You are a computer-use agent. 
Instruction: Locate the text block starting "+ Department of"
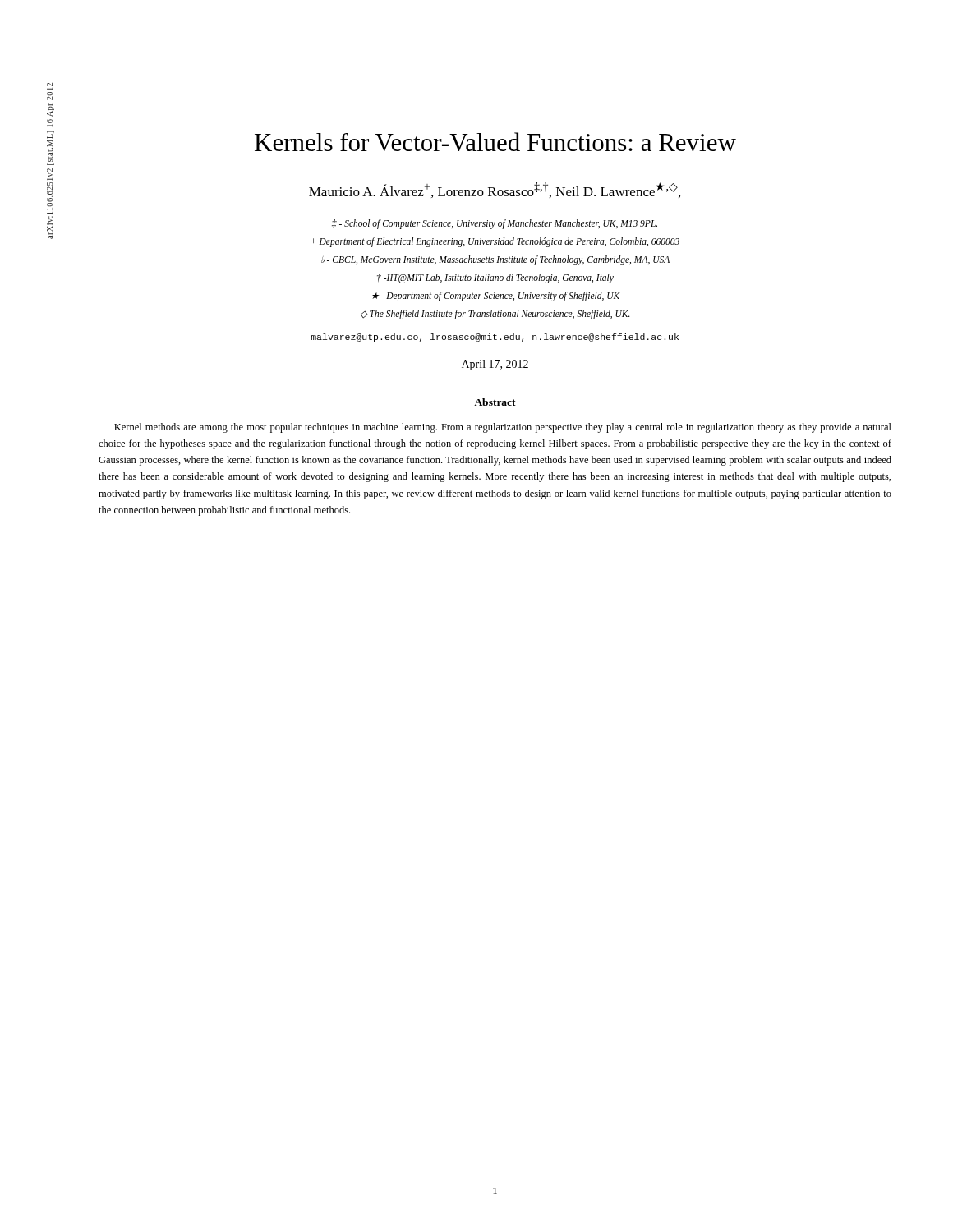tap(495, 241)
